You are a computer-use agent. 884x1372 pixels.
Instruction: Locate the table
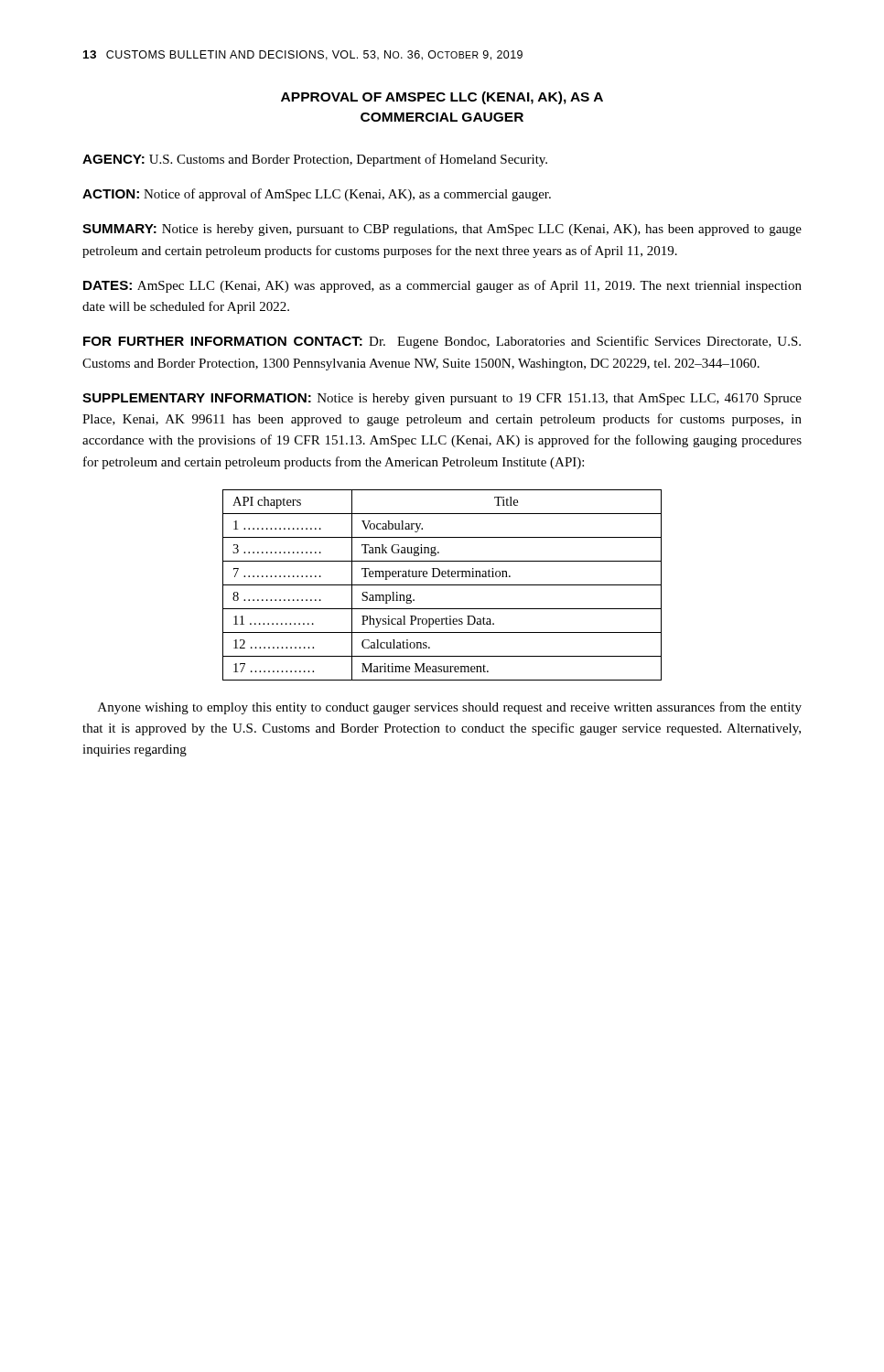[442, 585]
